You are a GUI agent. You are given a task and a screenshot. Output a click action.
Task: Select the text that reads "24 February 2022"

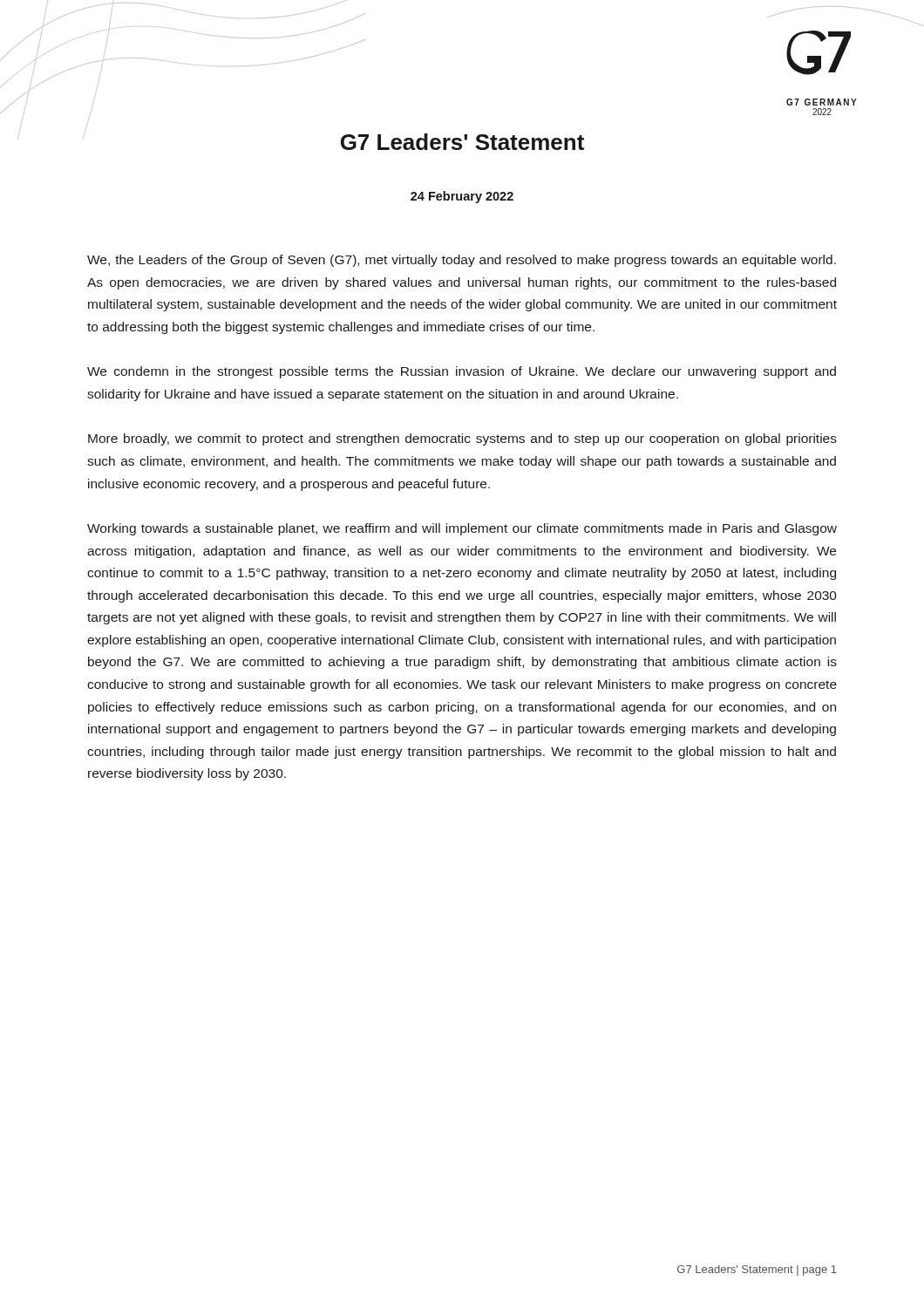[462, 196]
